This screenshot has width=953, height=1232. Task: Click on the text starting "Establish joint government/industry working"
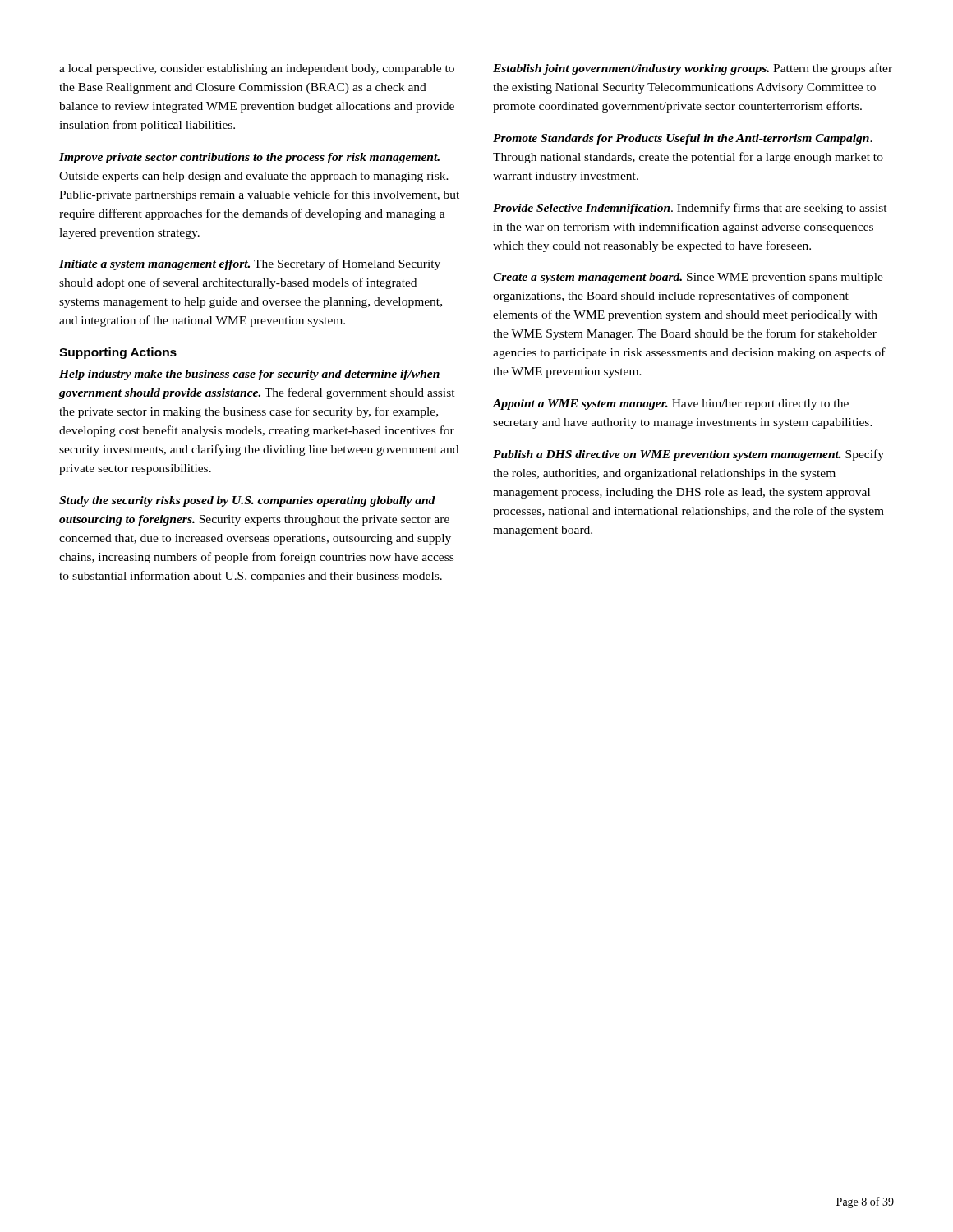pos(693,87)
